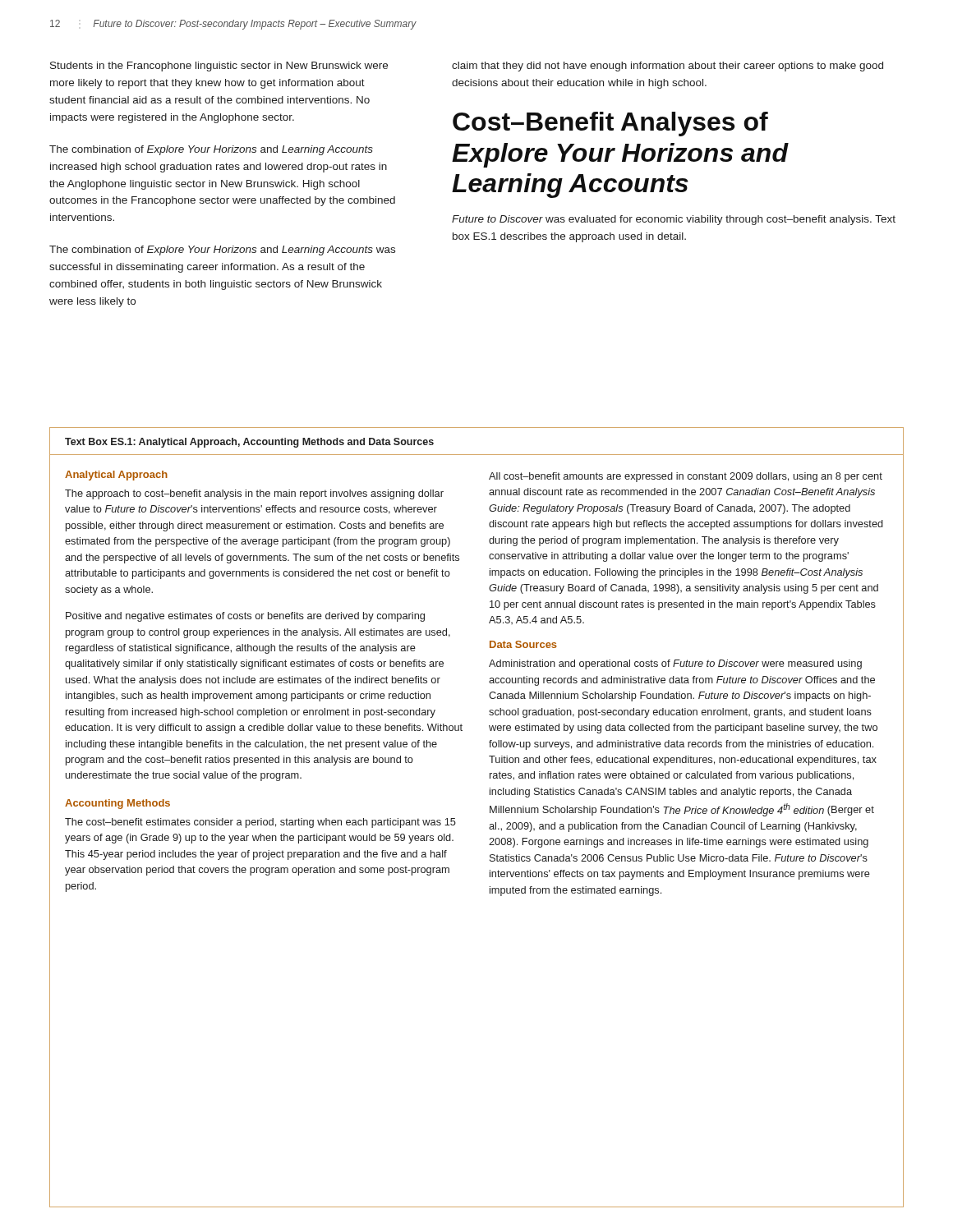Locate the region starting "Future to Discover"
Screen dimensions: 1232x953
tap(674, 228)
